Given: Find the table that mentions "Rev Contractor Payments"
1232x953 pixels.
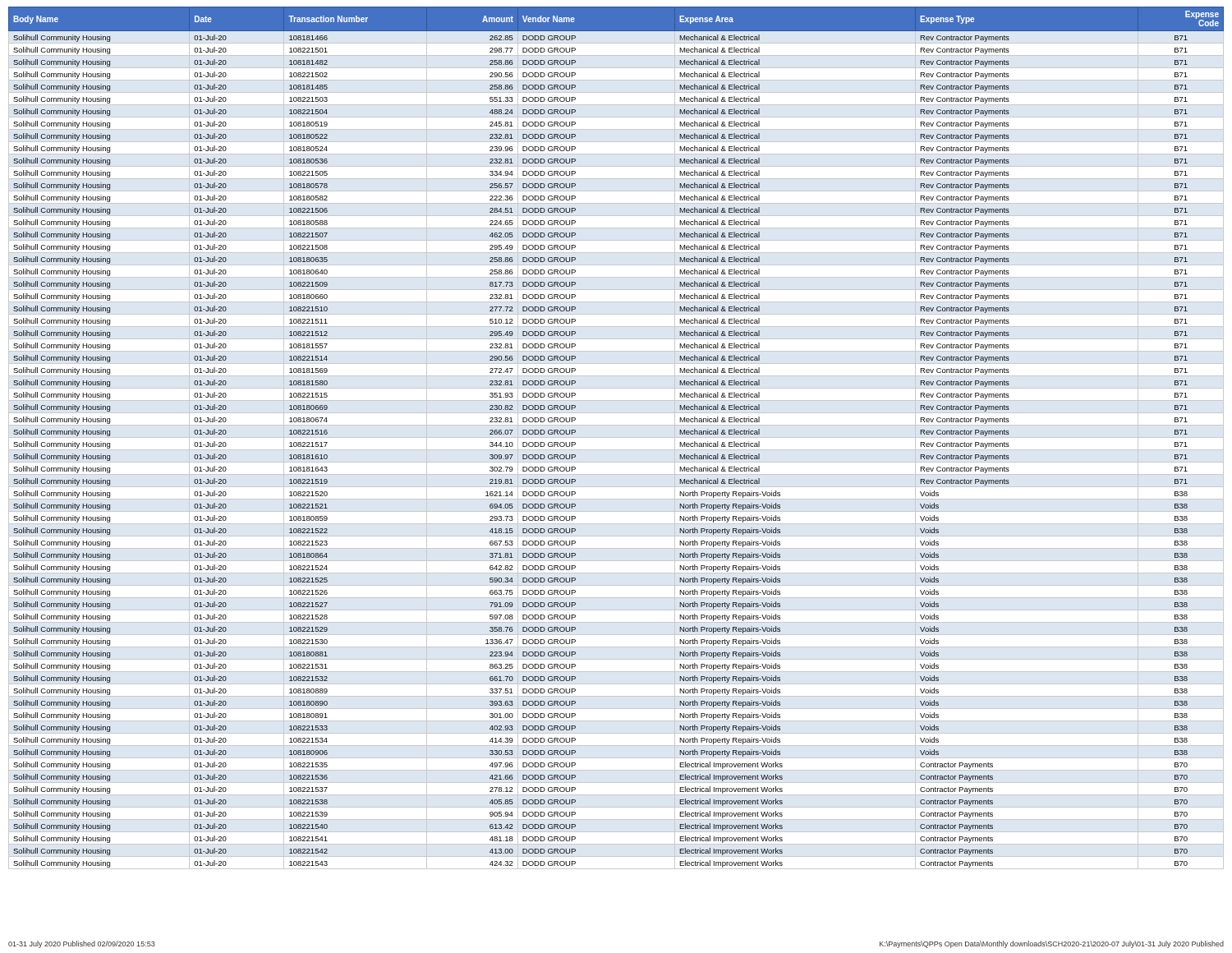Looking at the screenshot, I should tap(616, 438).
